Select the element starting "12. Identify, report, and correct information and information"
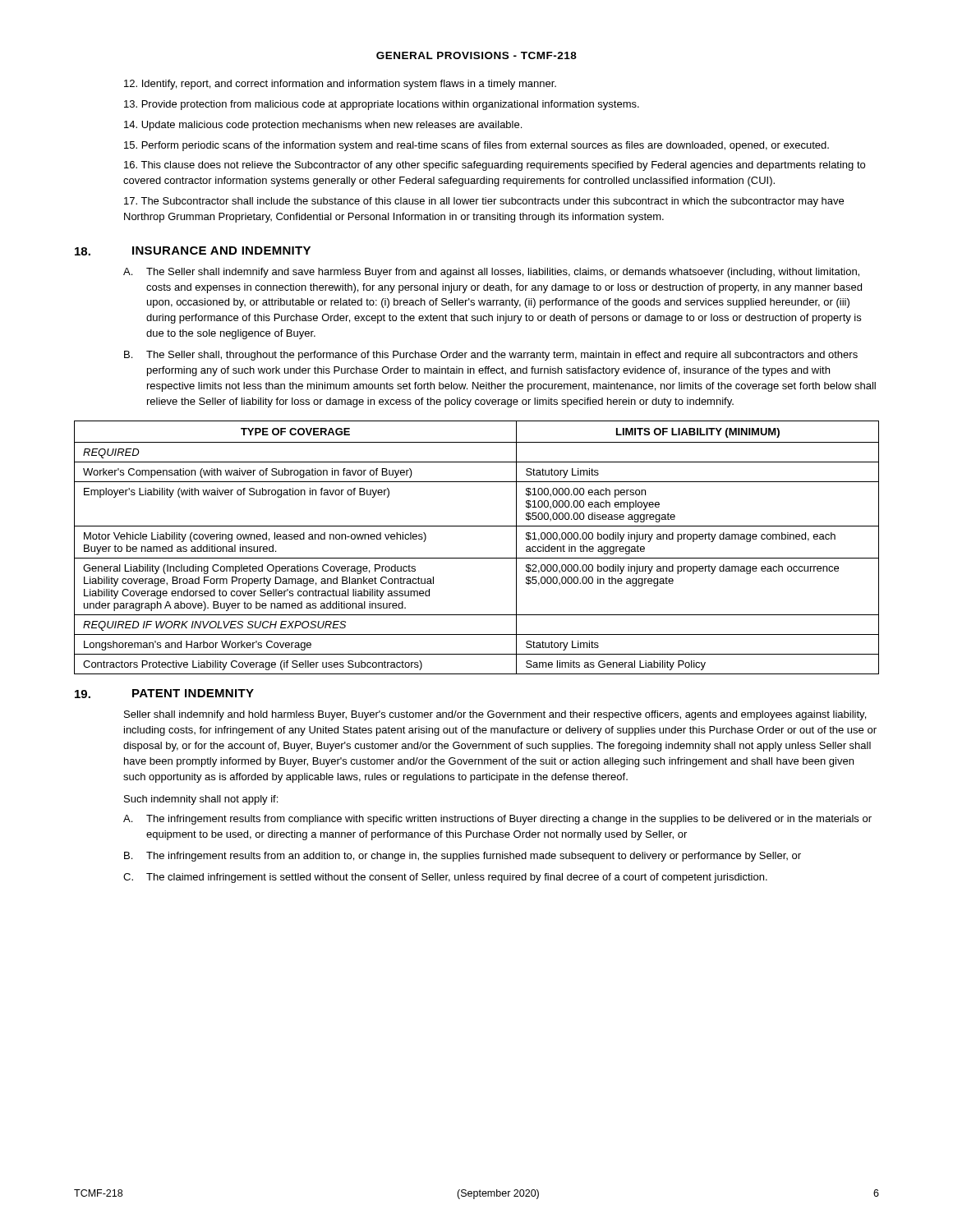 340,83
